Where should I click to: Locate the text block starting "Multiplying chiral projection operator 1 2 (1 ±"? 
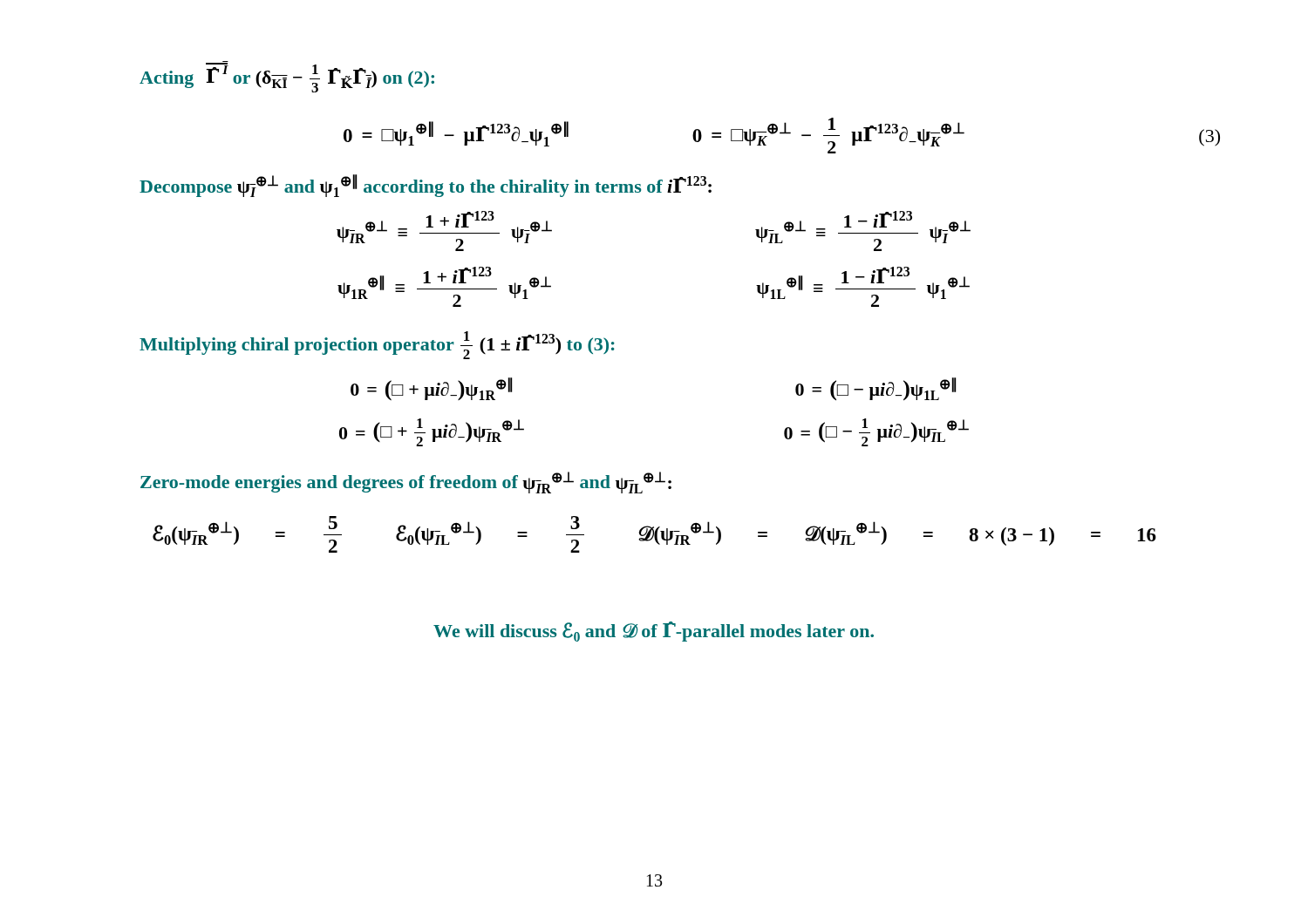coord(378,345)
